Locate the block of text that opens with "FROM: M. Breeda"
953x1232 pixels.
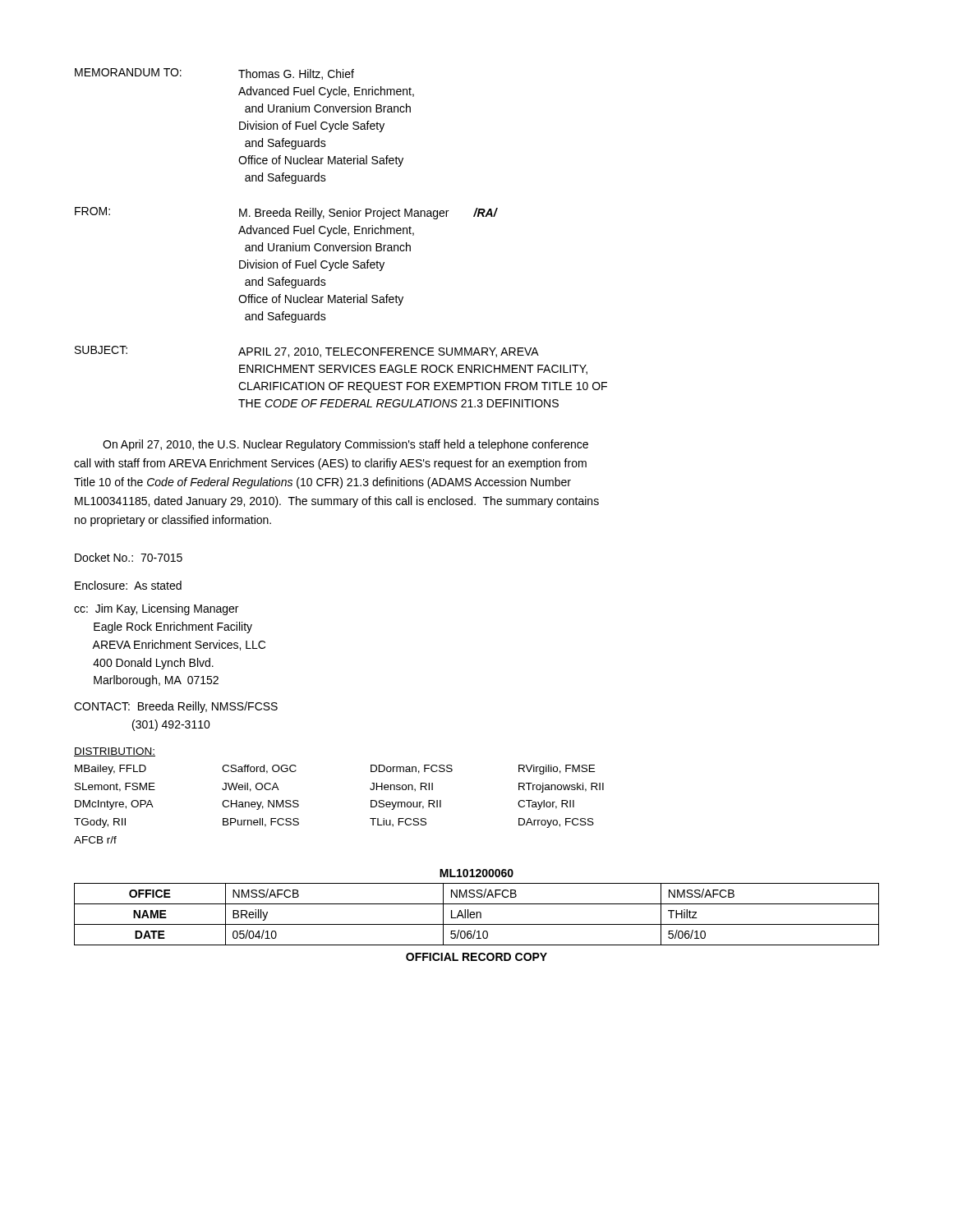pyautogui.click(x=286, y=213)
